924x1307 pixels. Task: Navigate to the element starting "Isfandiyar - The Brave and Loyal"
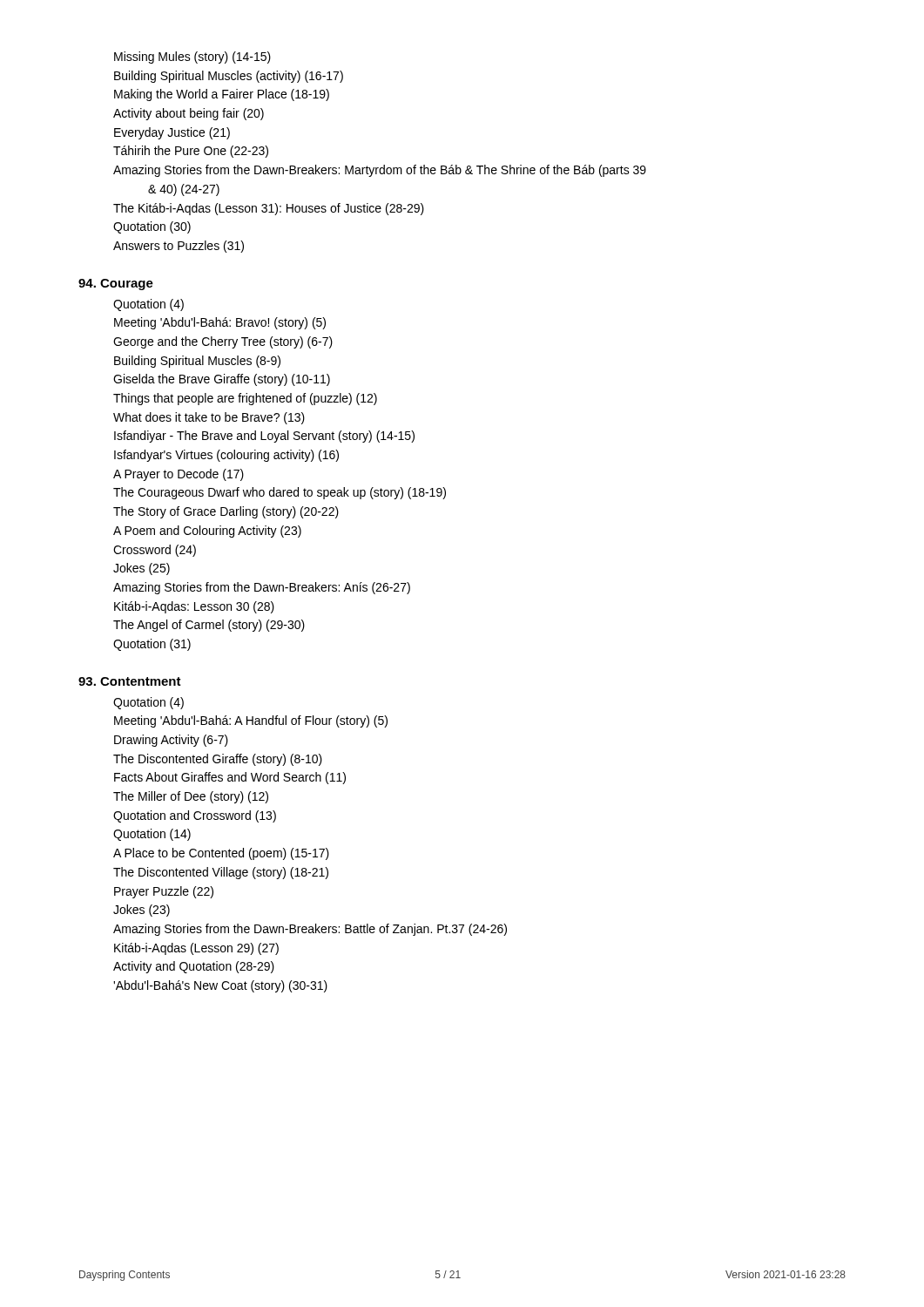(264, 436)
